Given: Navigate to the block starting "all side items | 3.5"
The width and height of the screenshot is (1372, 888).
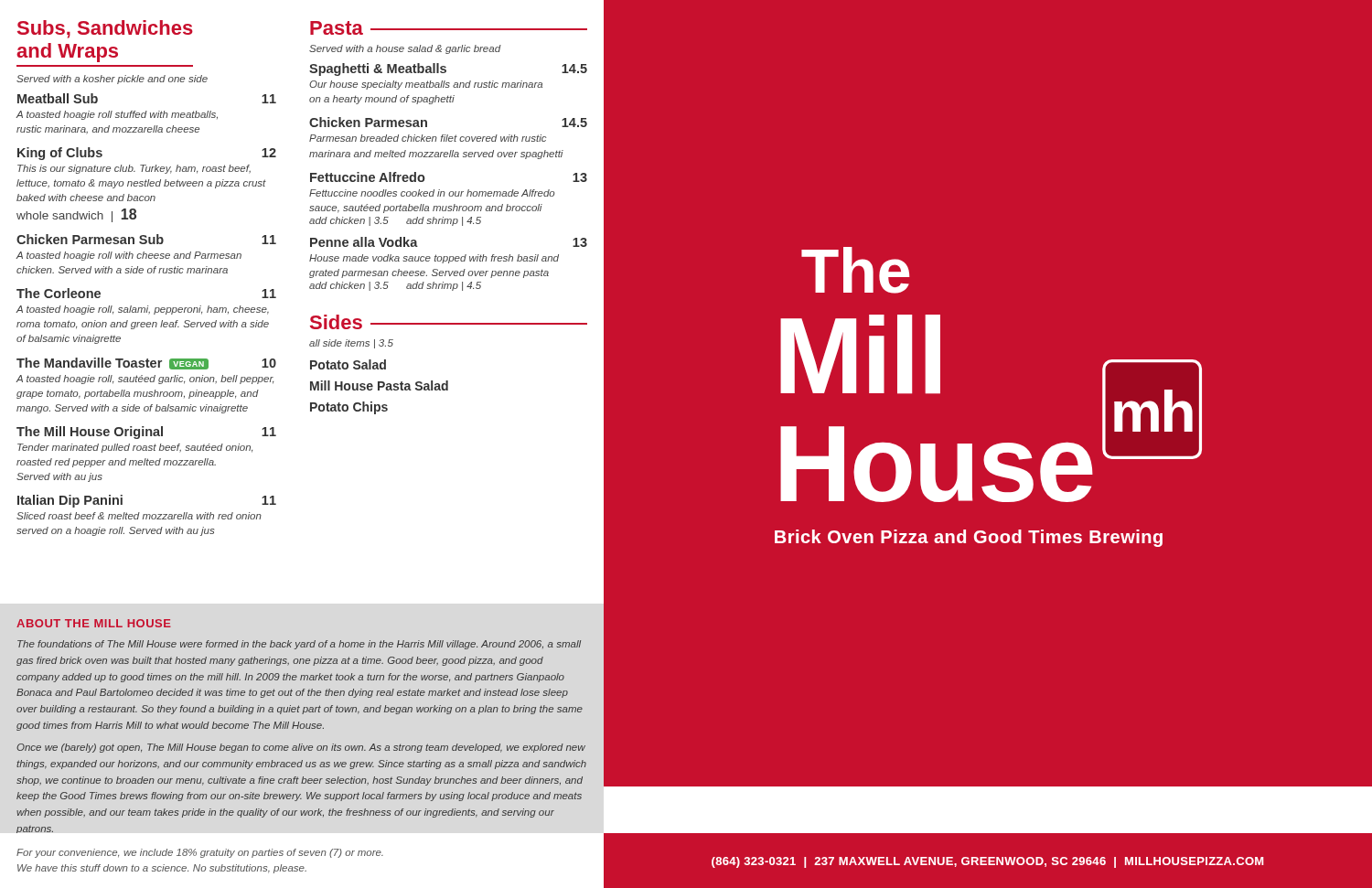Looking at the screenshot, I should pos(351,343).
